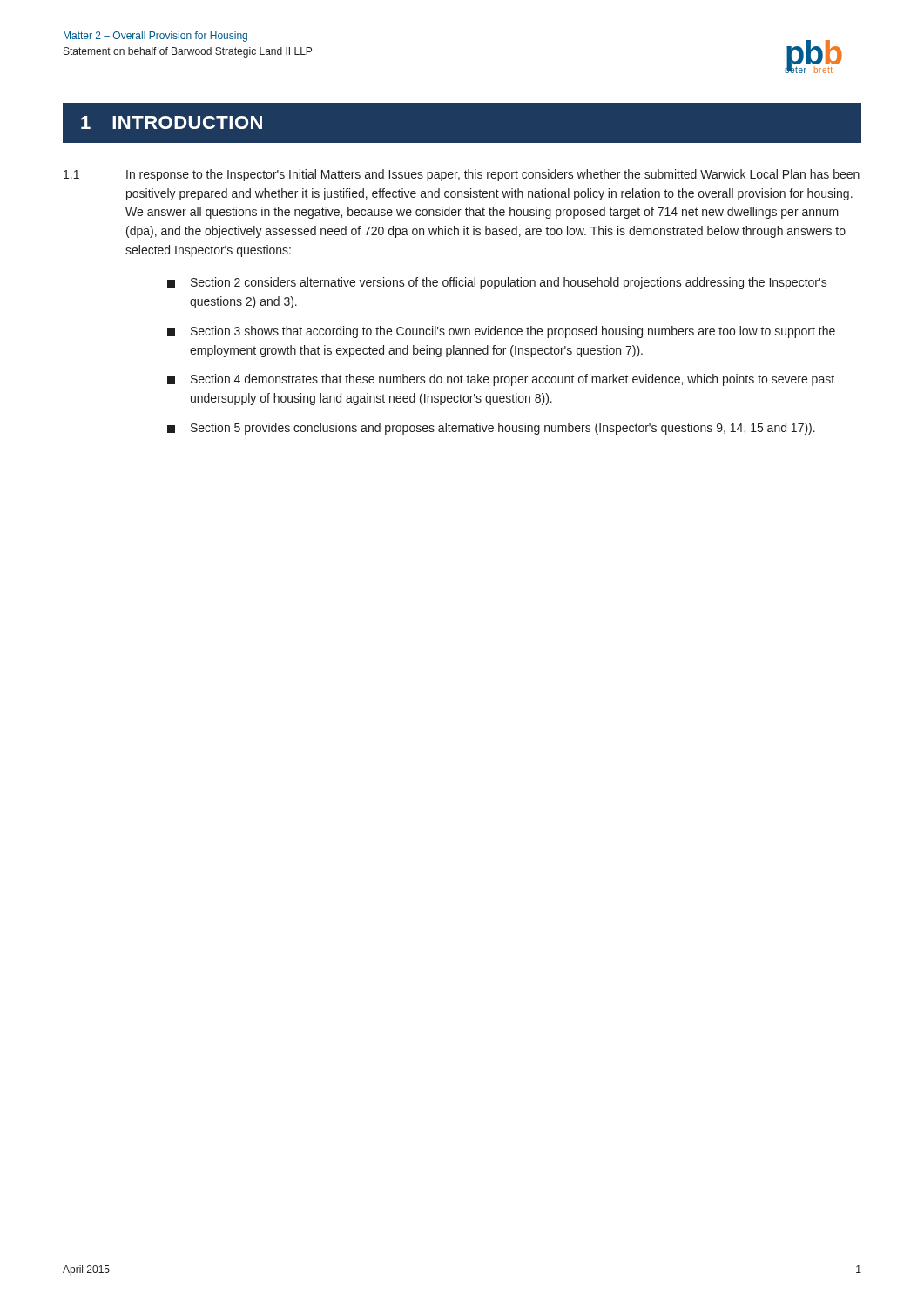
Task: Click on the text block that says "1 In response to"
Action: pyautogui.click(x=462, y=213)
